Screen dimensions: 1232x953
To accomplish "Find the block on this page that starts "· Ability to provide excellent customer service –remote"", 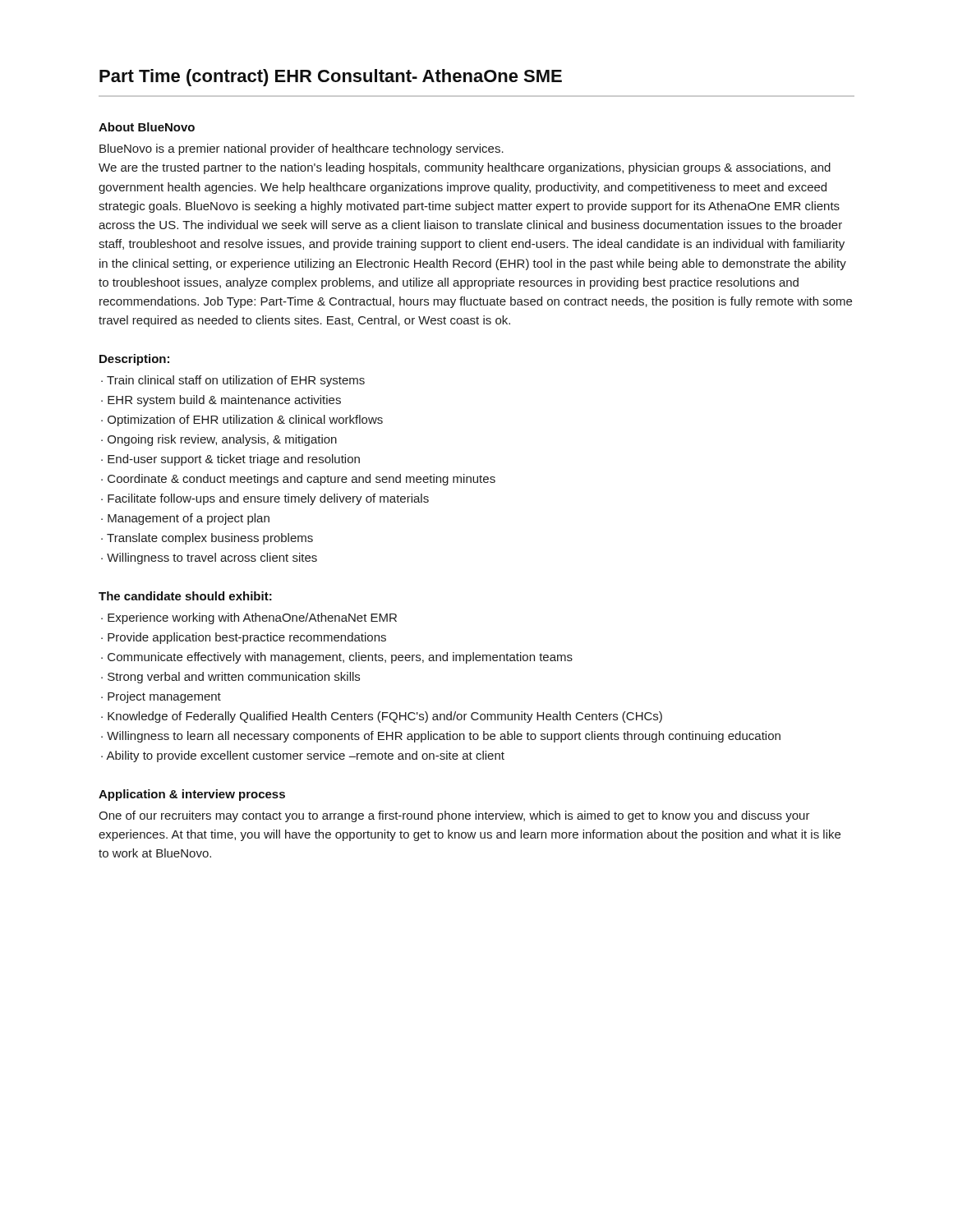I will (x=302, y=755).
